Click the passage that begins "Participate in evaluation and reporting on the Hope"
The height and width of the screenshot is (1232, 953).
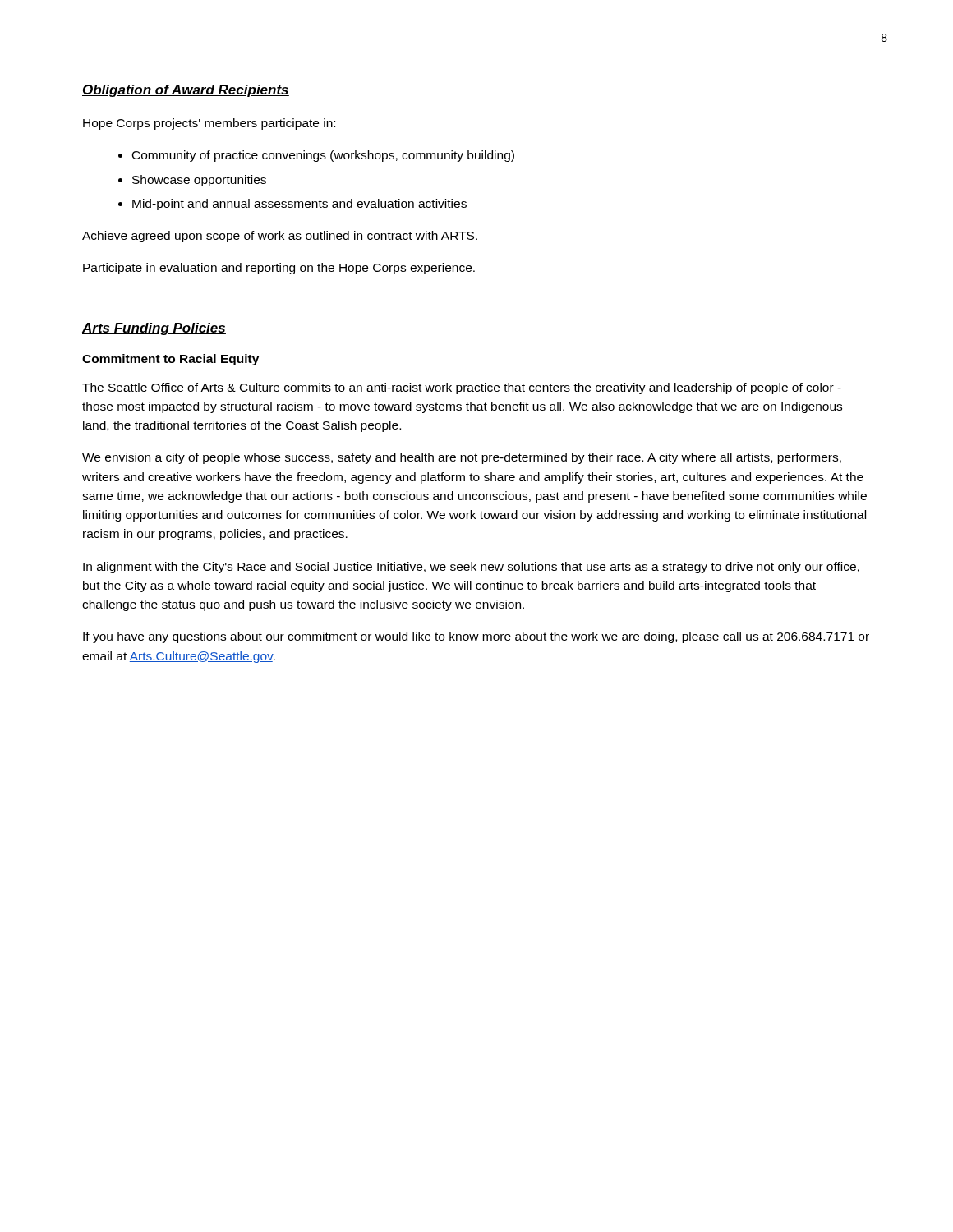click(279, 268)
